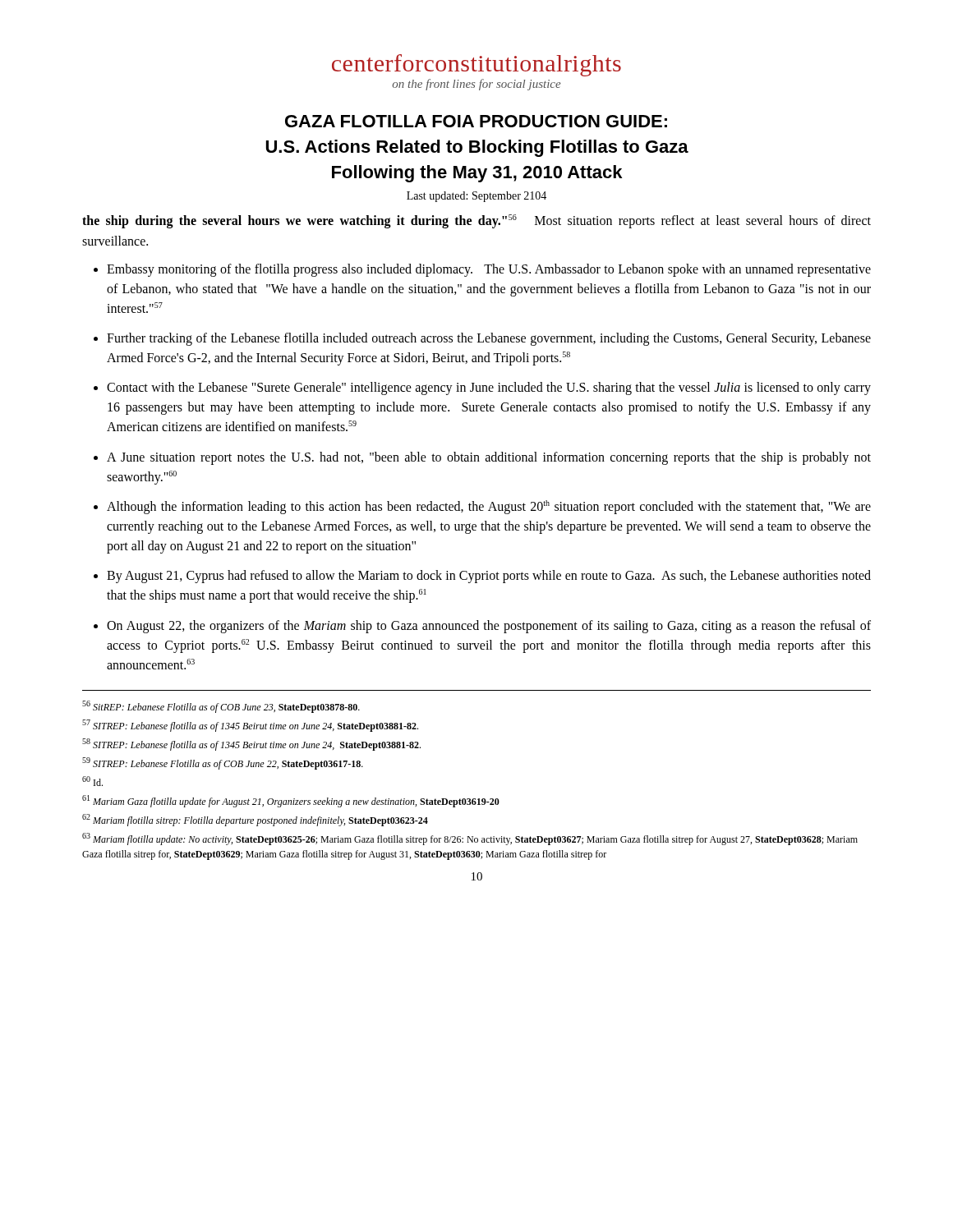Point to the passage starting "A June situation report notes the U.S. had"
Viewport: 953px width, 1232px height.
(489, 467)
